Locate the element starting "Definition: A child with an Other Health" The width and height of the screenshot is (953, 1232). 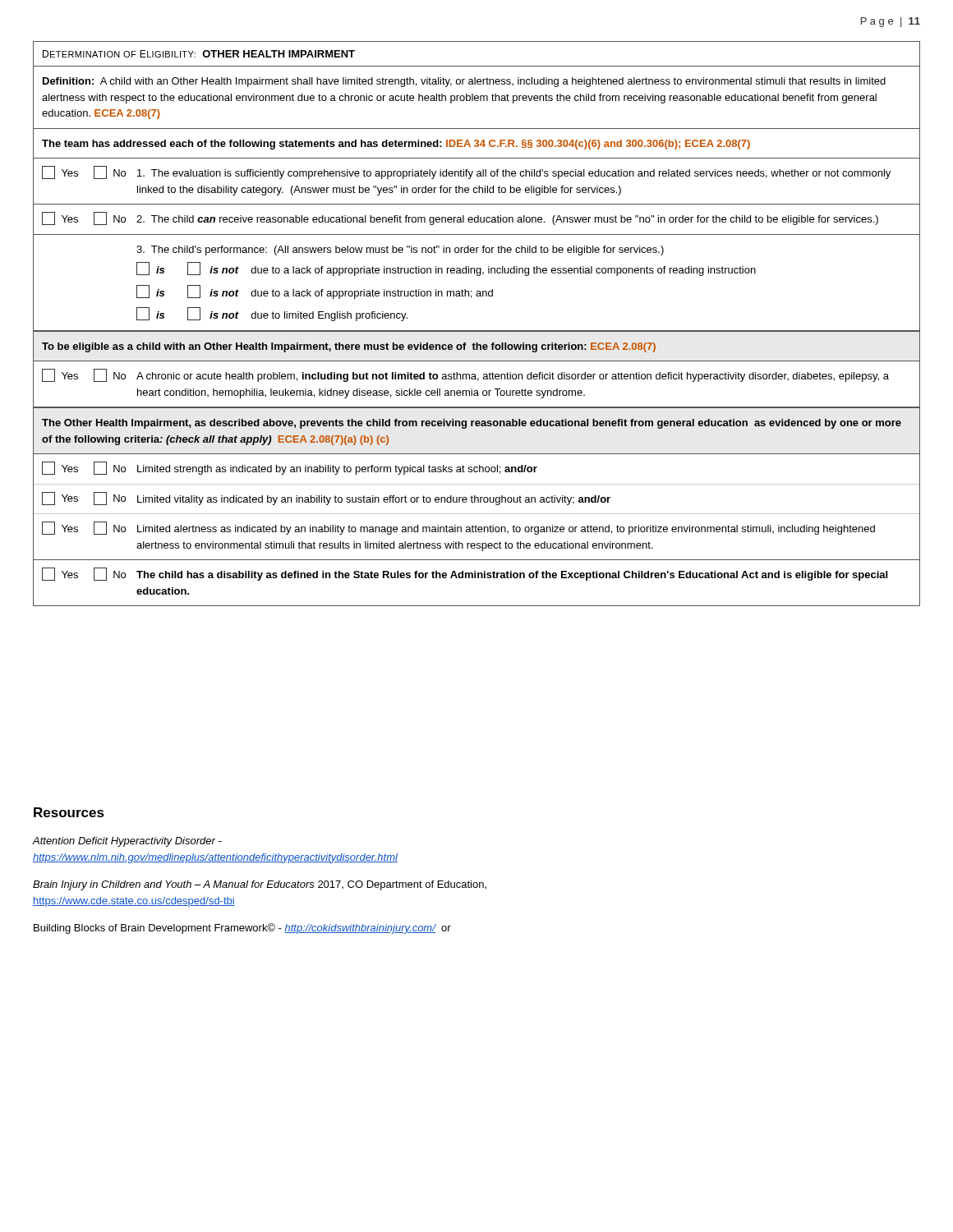464,97
